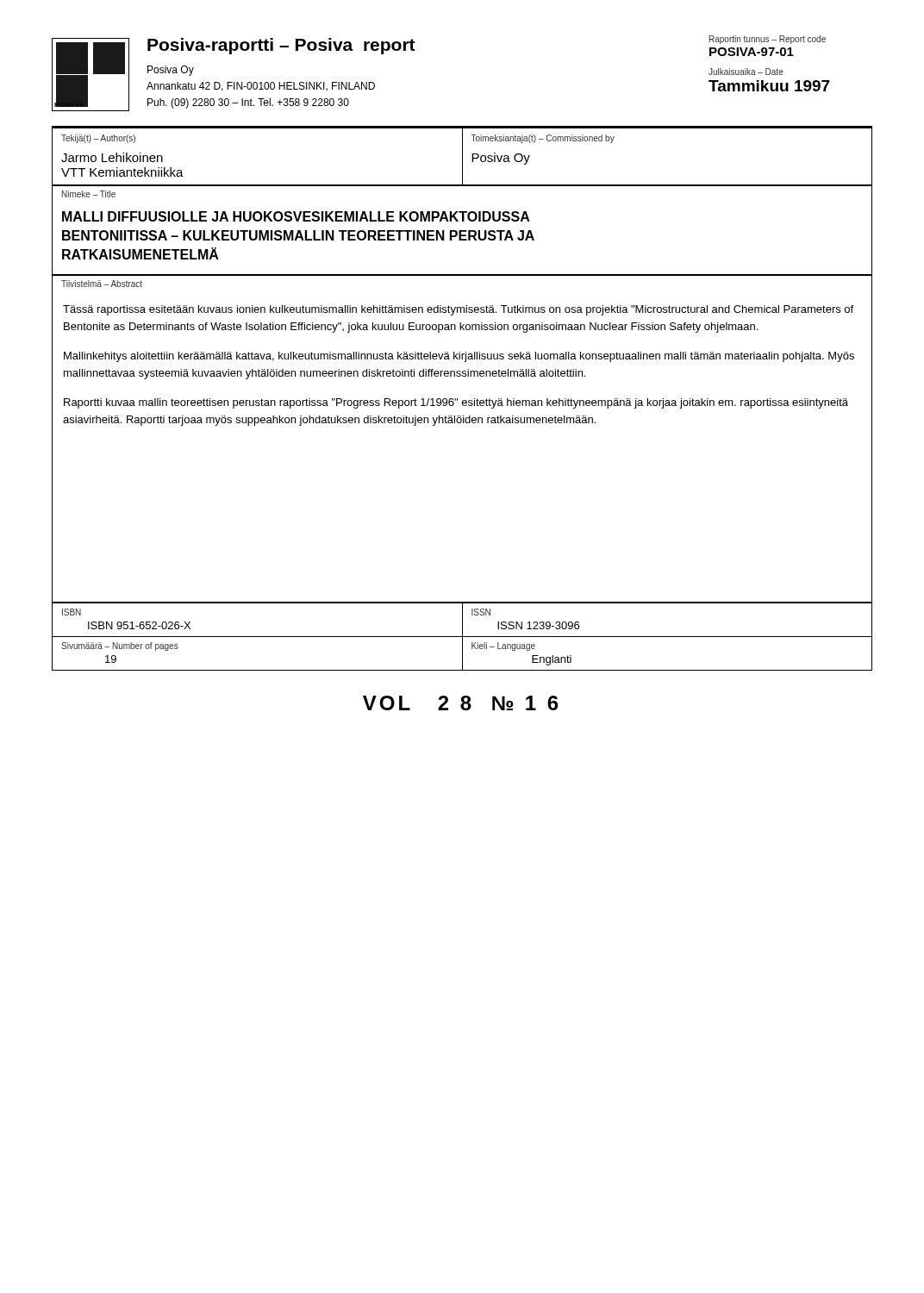Click on the block starting "Nimeke – Title"

coord(88,194)
